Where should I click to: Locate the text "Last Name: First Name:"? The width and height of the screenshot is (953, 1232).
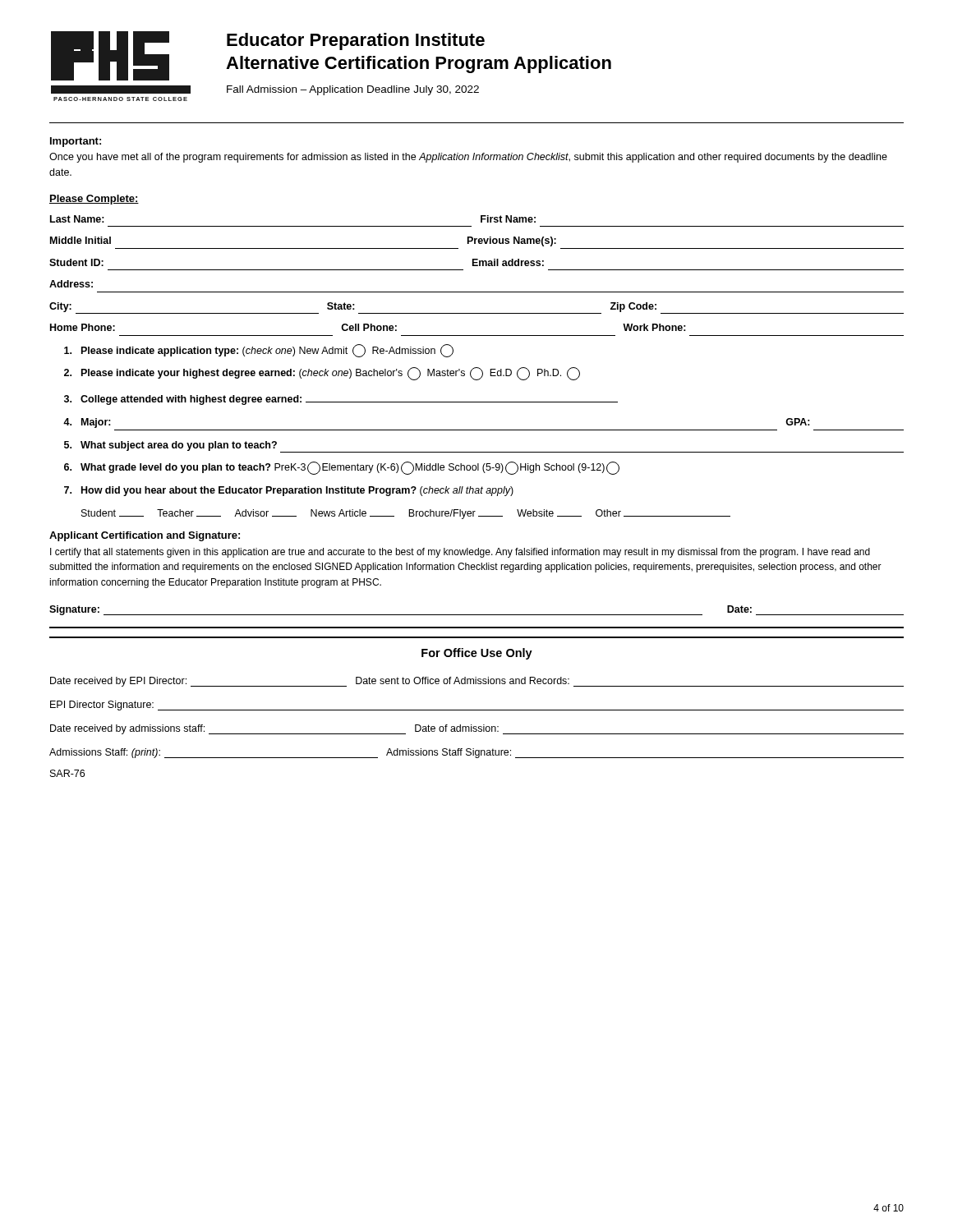point(476,219)
